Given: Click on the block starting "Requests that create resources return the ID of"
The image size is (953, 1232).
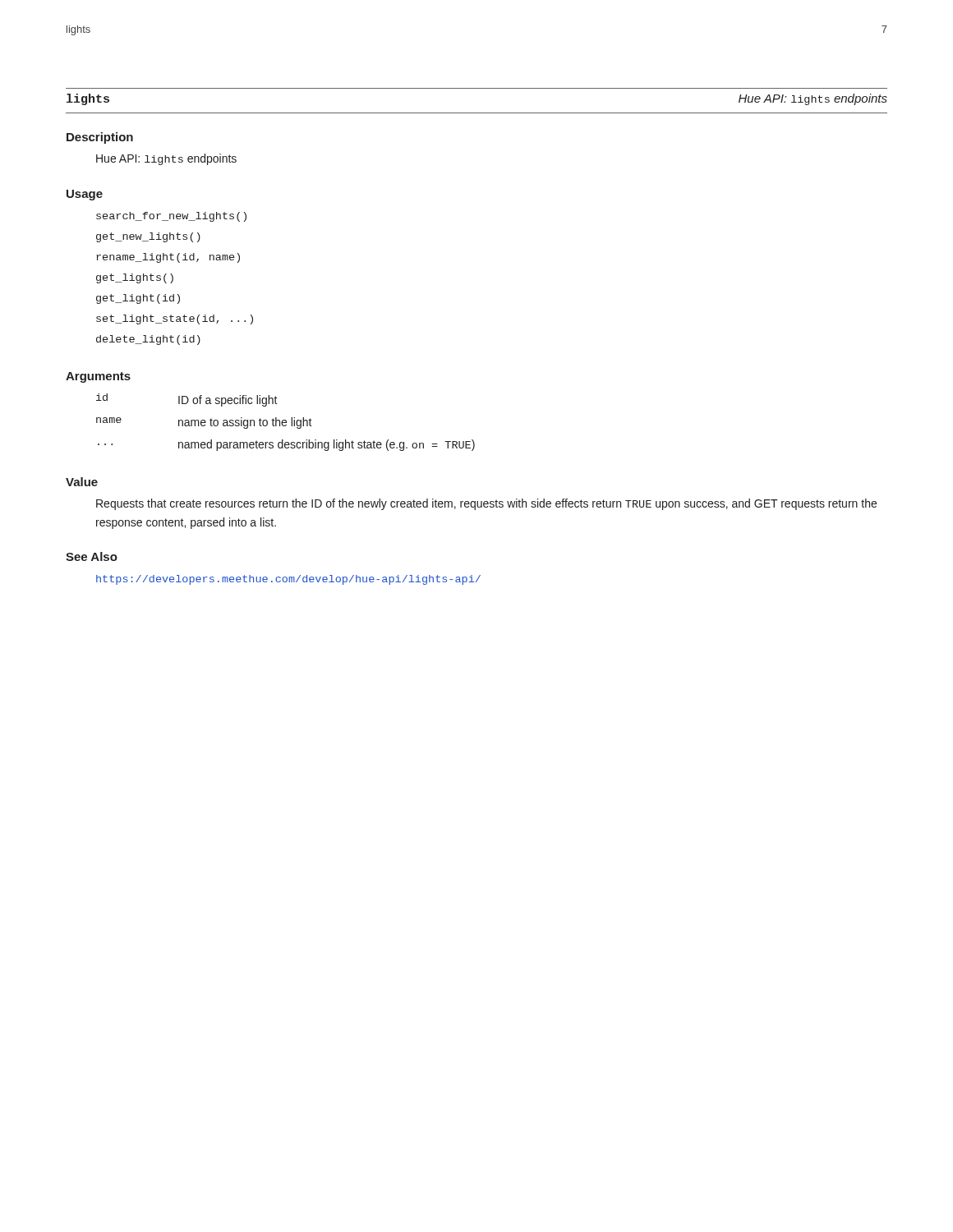Looking at the screenshot, I should [486, 513].
